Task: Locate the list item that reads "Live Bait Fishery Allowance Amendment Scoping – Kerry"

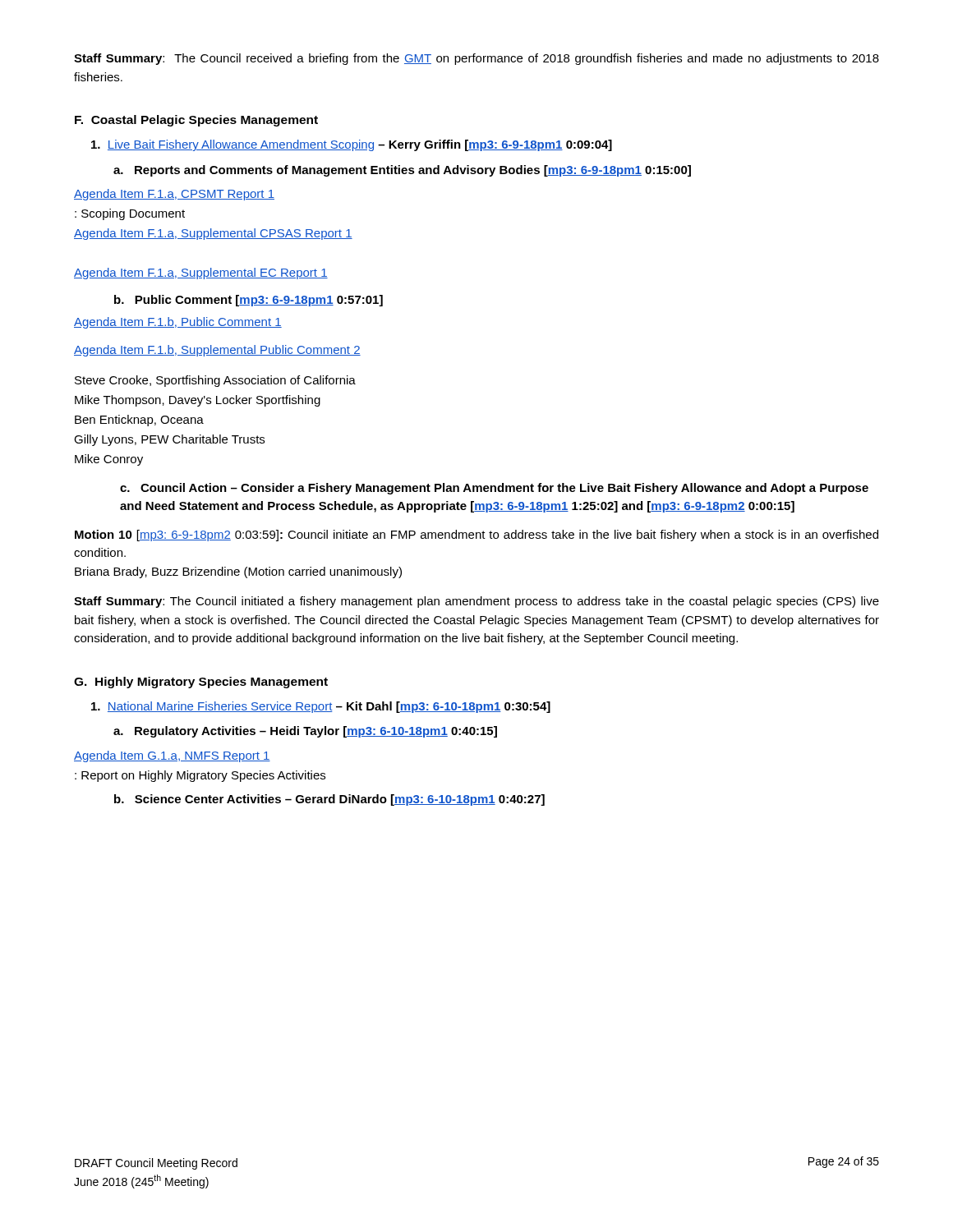Action: point(351,144)
